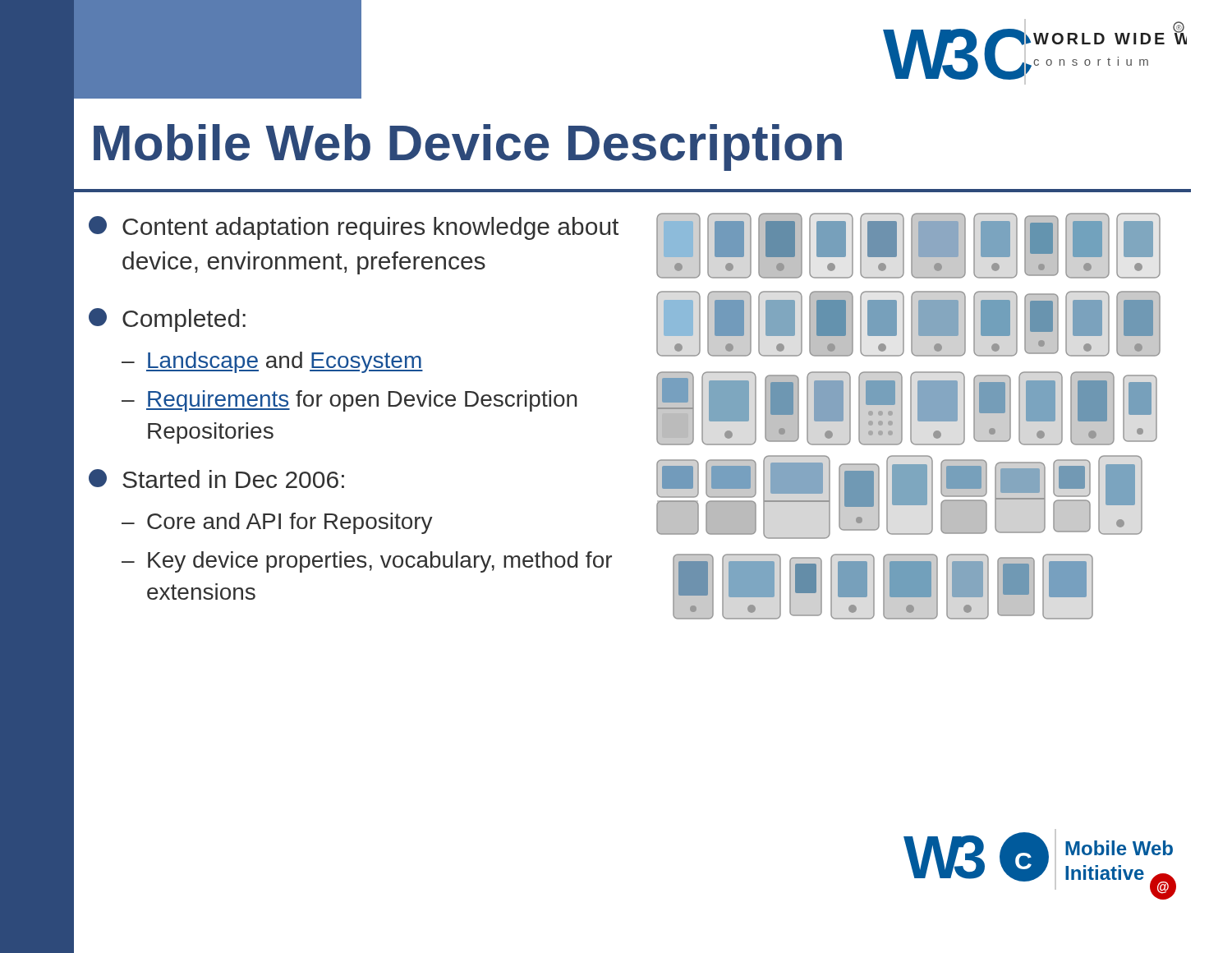Click on the list item containing "Started in Dec 2006: Core and API"

384,538
